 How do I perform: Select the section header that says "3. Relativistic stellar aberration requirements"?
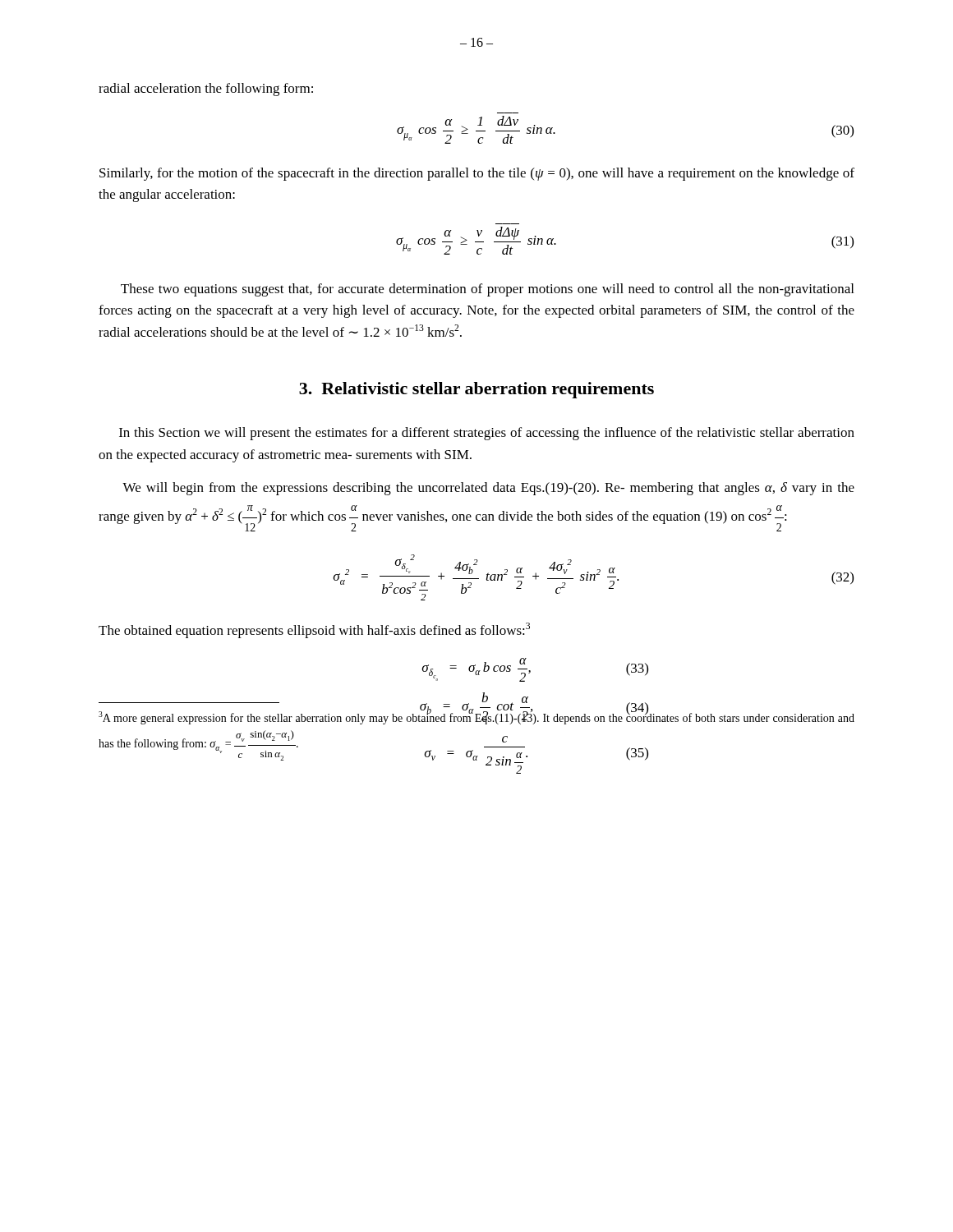click(476, 388)
